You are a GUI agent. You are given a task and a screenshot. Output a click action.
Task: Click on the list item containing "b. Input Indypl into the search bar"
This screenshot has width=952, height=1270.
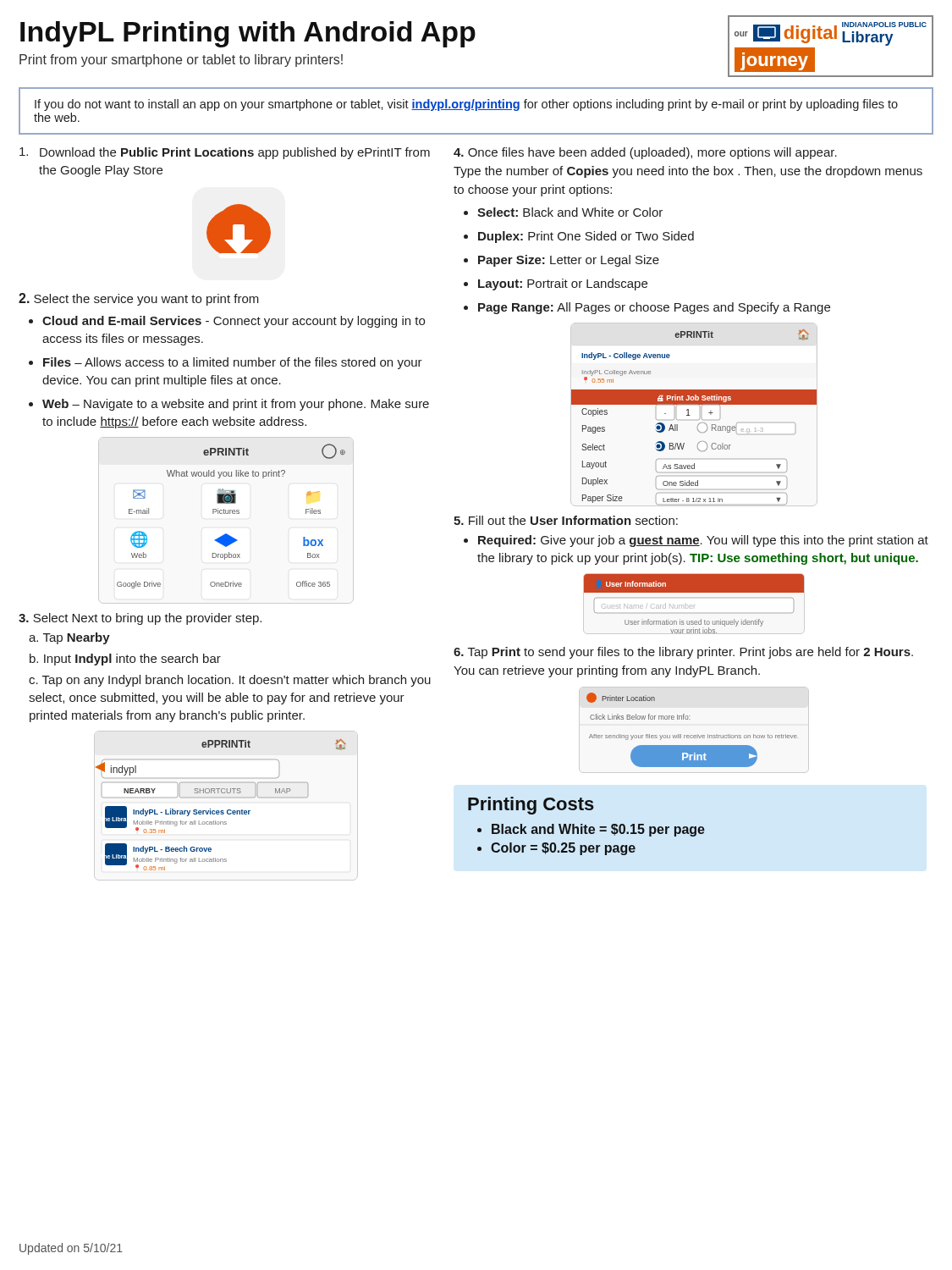(125, 658)
